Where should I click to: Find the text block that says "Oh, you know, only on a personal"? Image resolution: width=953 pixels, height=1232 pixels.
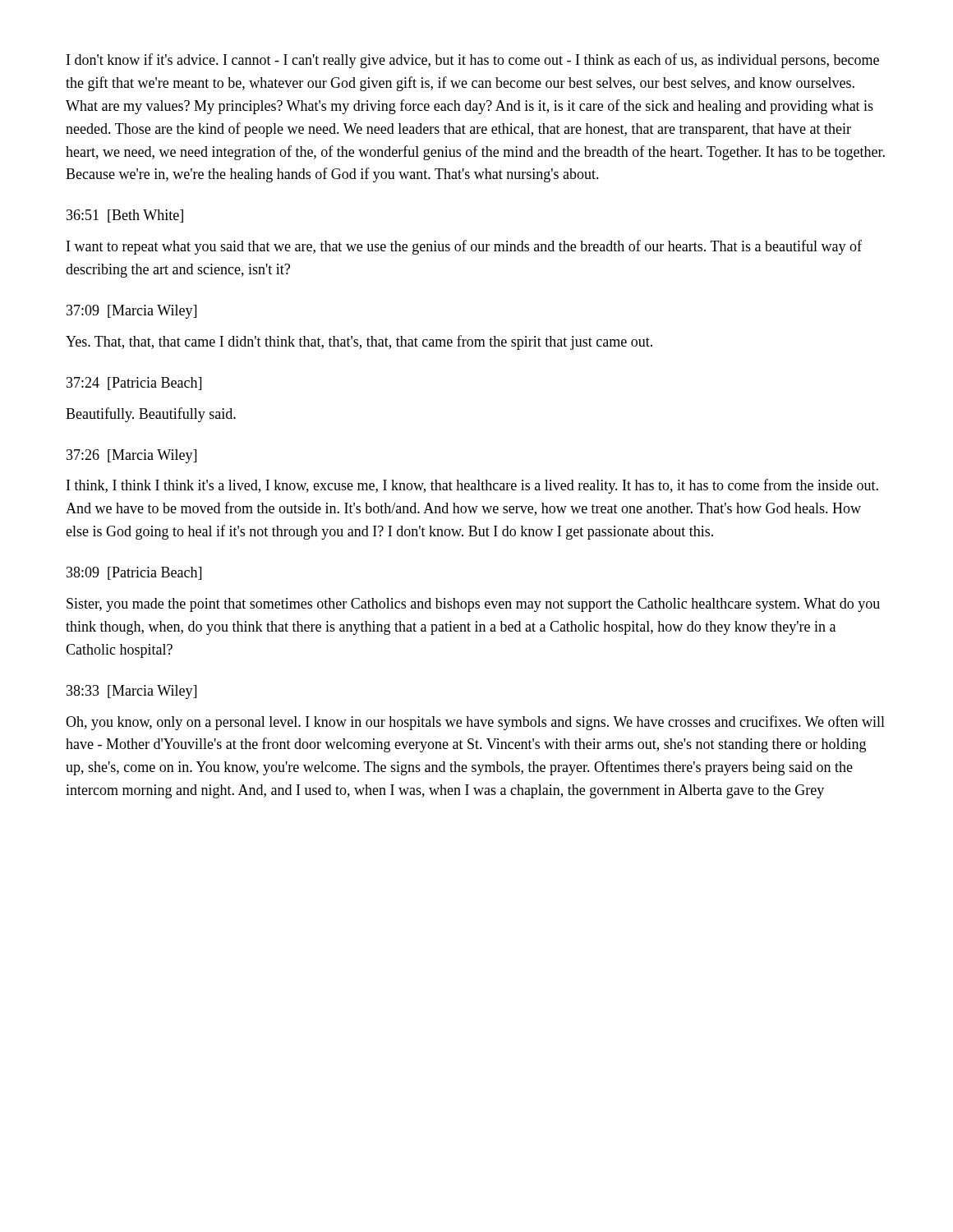475,756
